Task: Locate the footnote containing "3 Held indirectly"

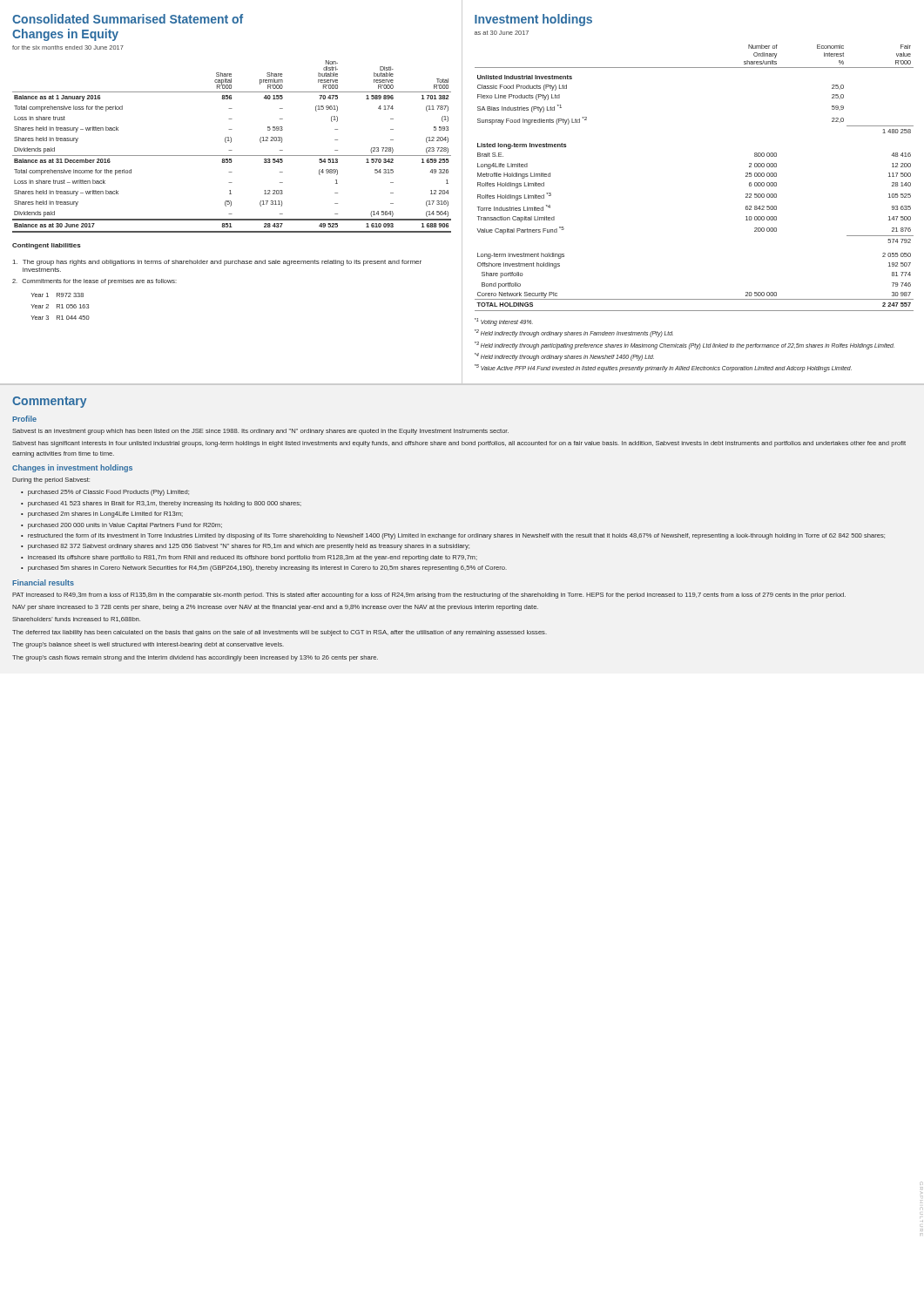Action: pyautogui.click(x=694, y=345)
